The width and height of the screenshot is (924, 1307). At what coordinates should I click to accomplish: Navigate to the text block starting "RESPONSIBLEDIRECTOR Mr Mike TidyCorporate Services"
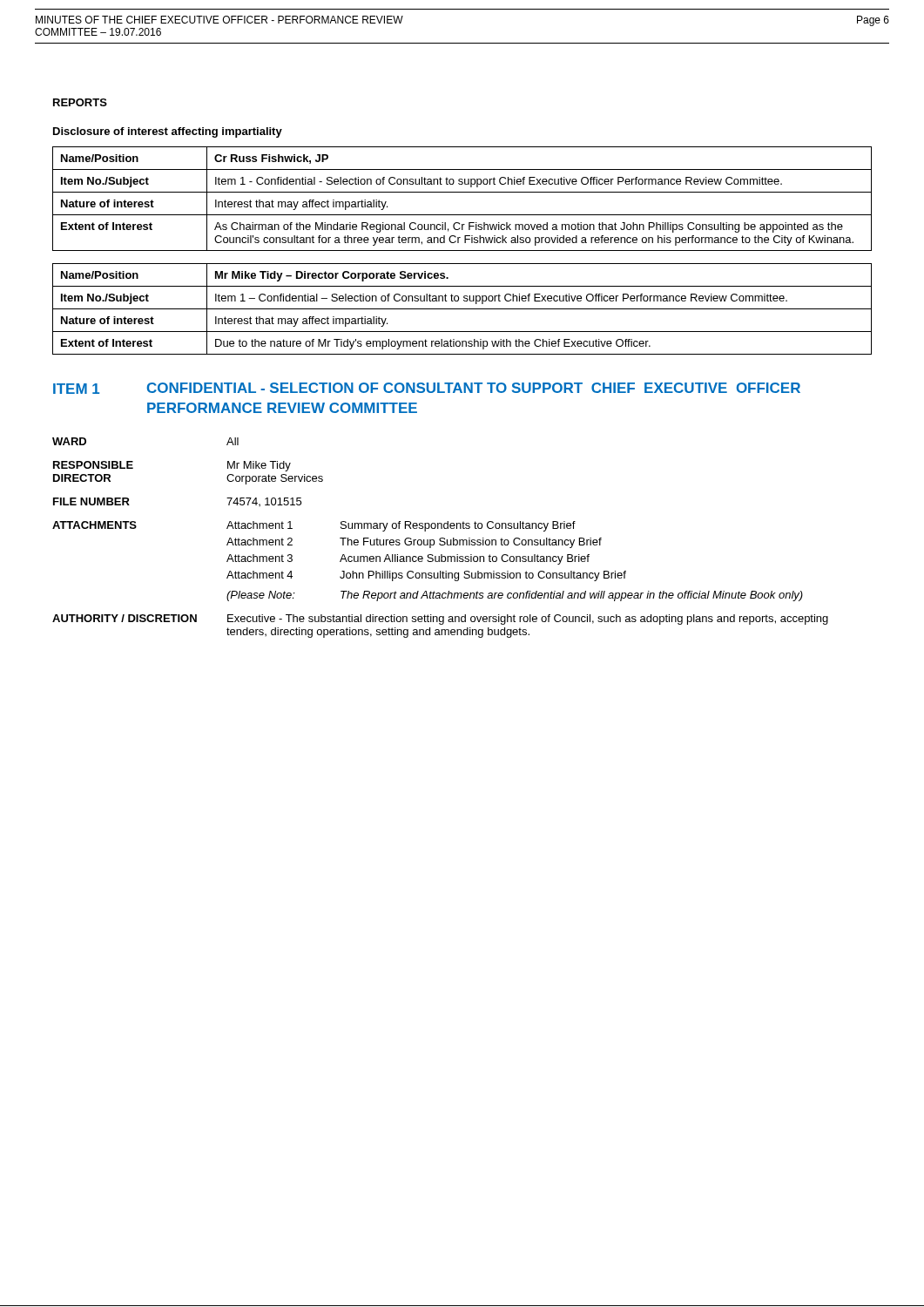coord(96,466)
